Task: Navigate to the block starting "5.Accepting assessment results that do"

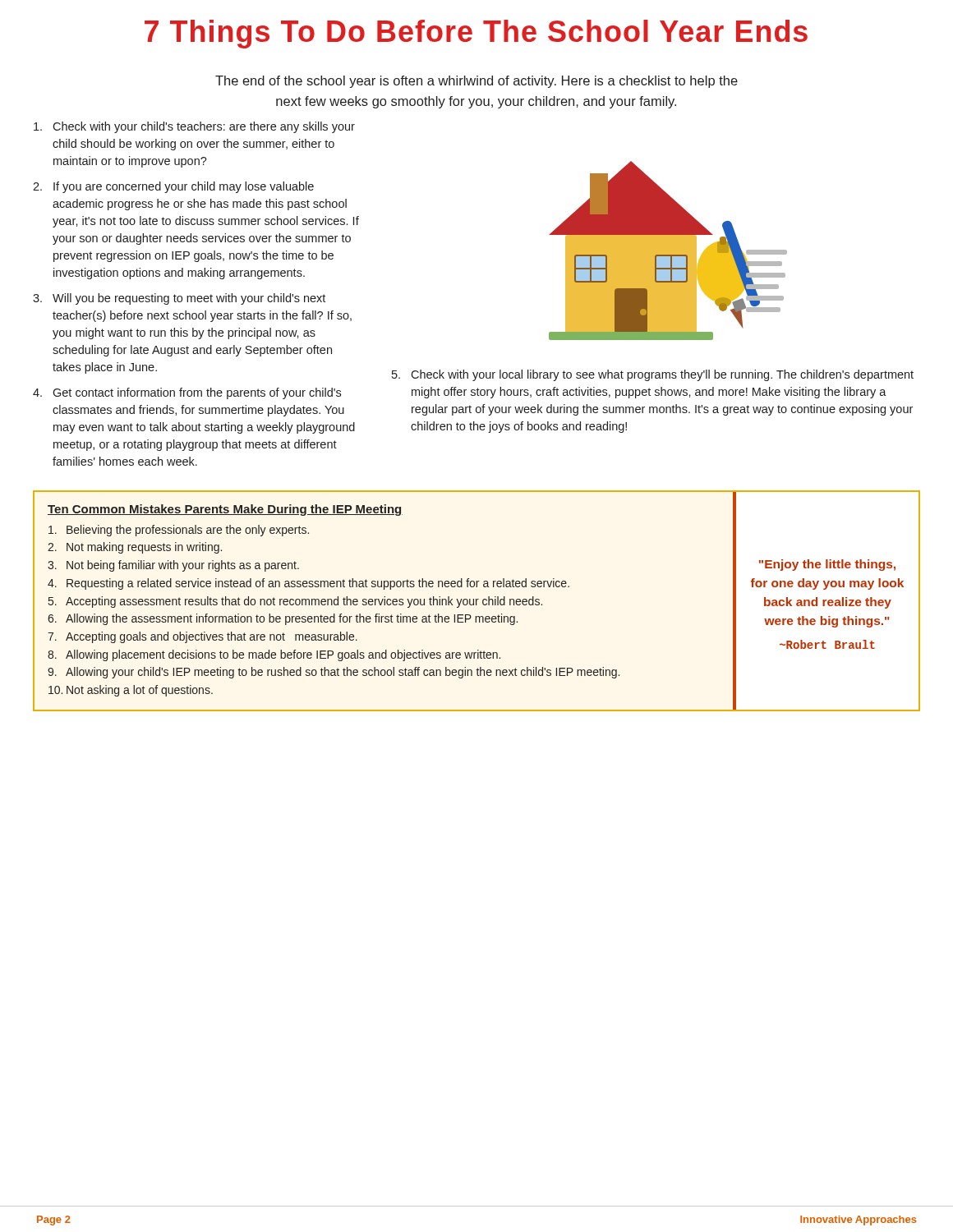Action: coord(384,602)
